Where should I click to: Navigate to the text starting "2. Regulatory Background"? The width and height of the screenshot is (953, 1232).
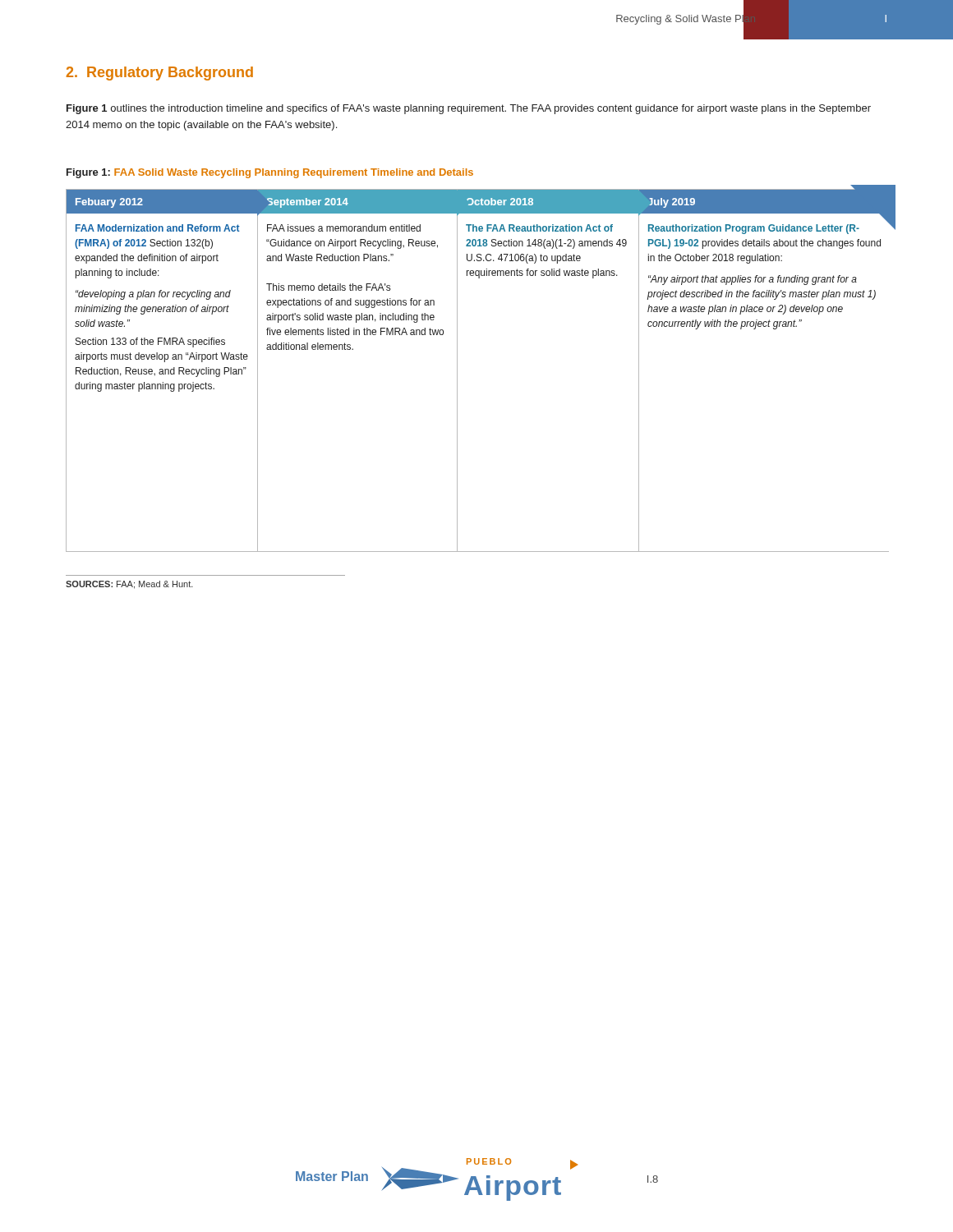coord(160,72)
